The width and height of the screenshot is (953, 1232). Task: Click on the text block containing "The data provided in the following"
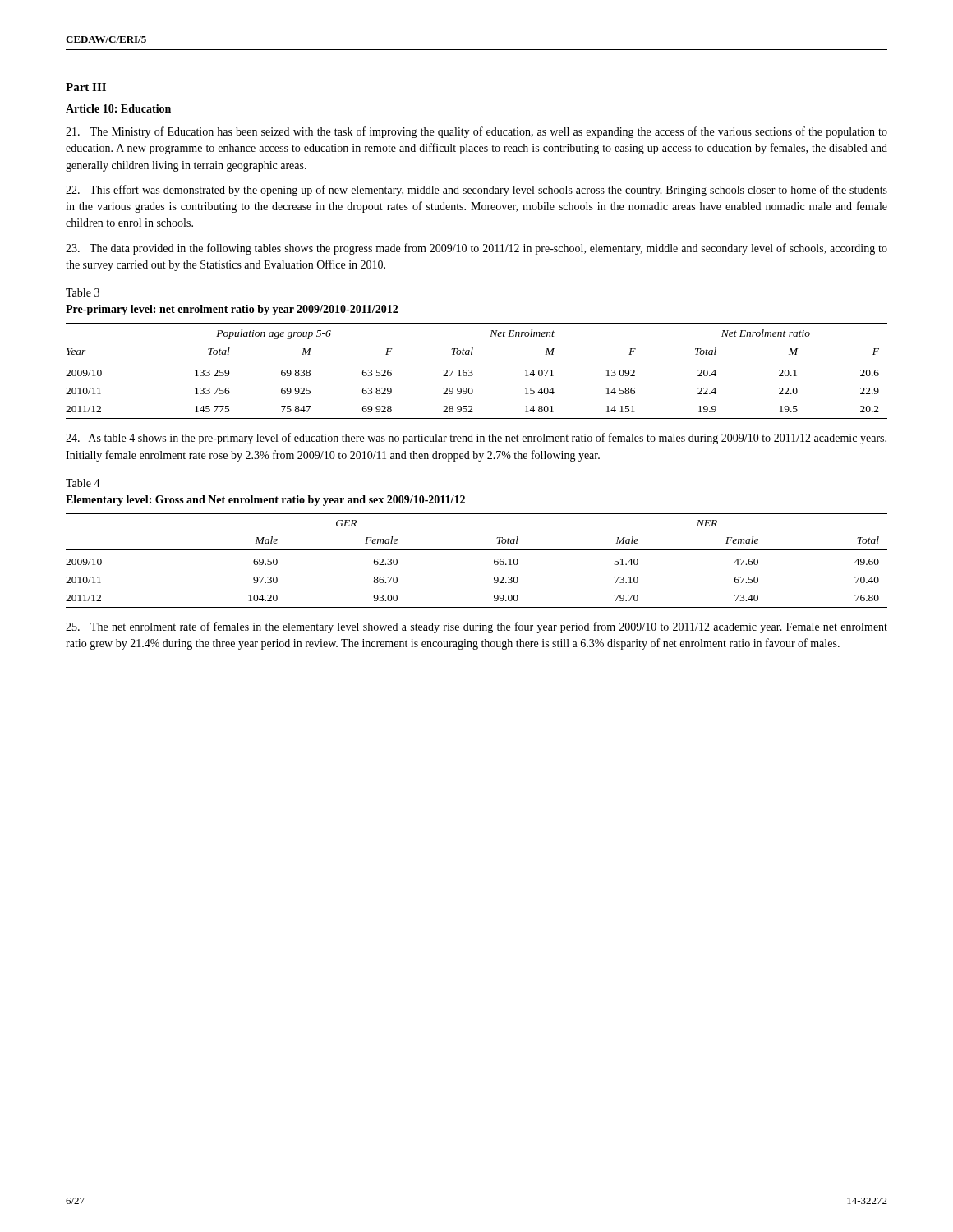476,257
